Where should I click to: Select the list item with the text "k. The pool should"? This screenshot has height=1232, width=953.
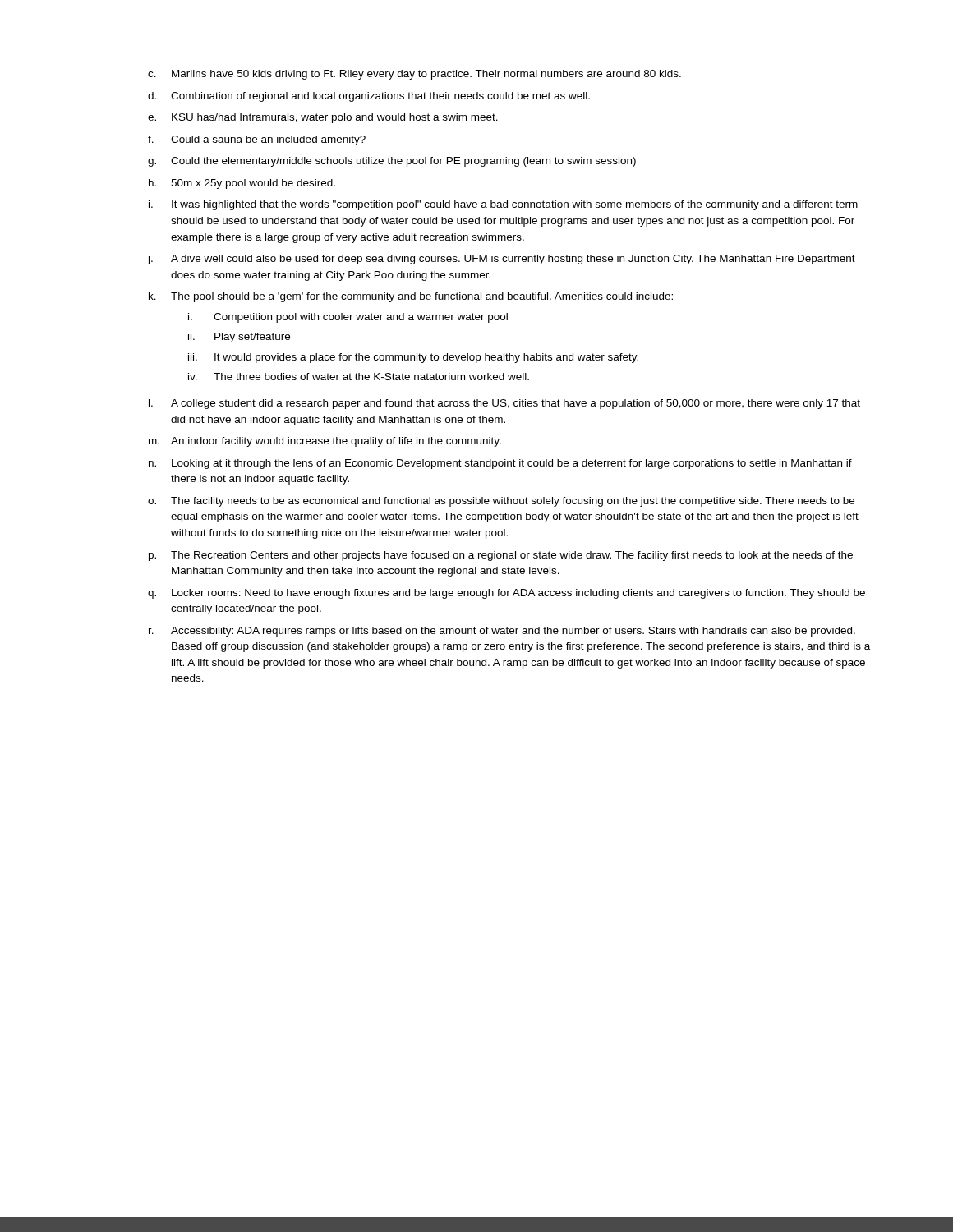click(x=411, y=297)
